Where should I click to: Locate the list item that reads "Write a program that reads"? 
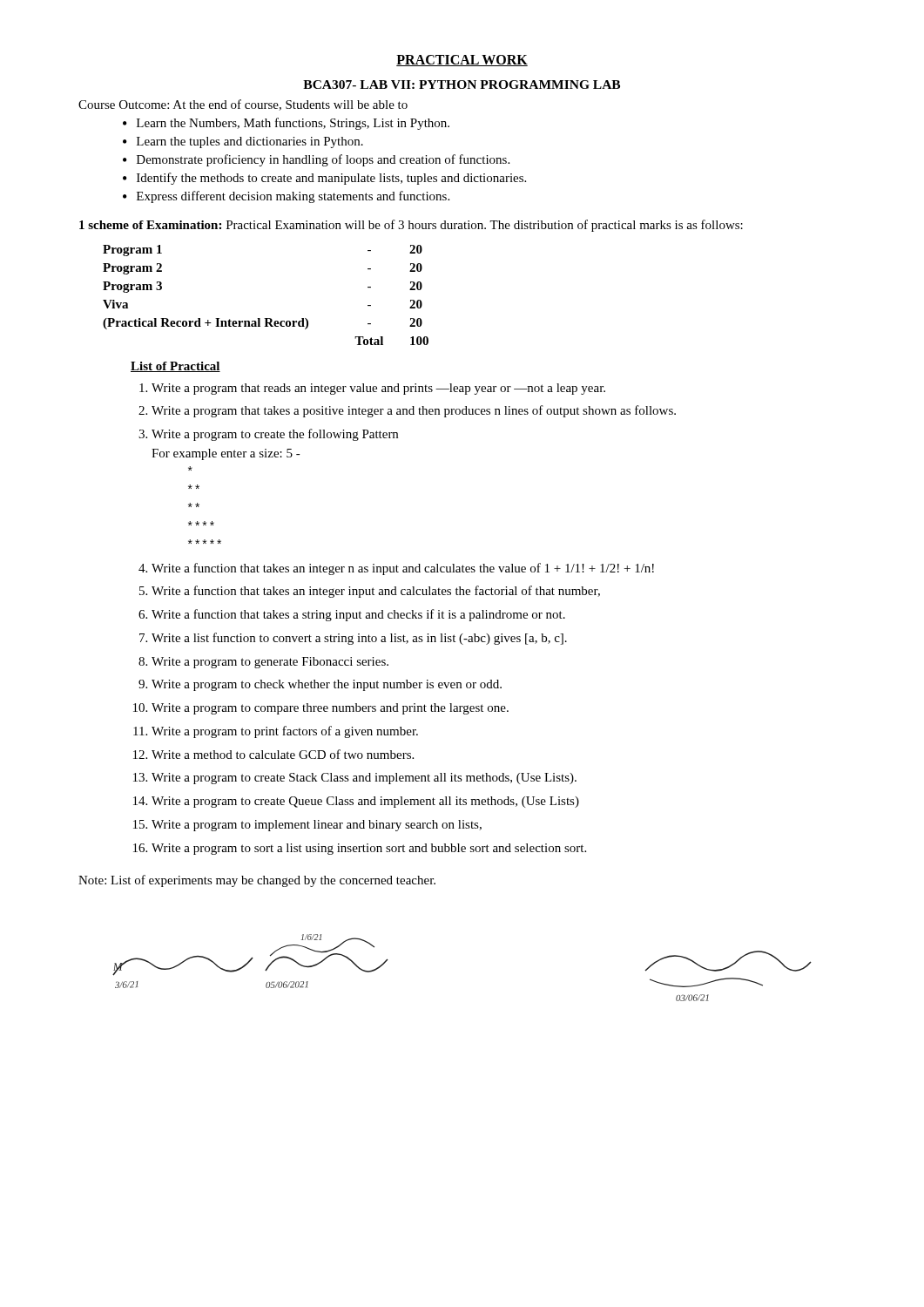(379, 387)
